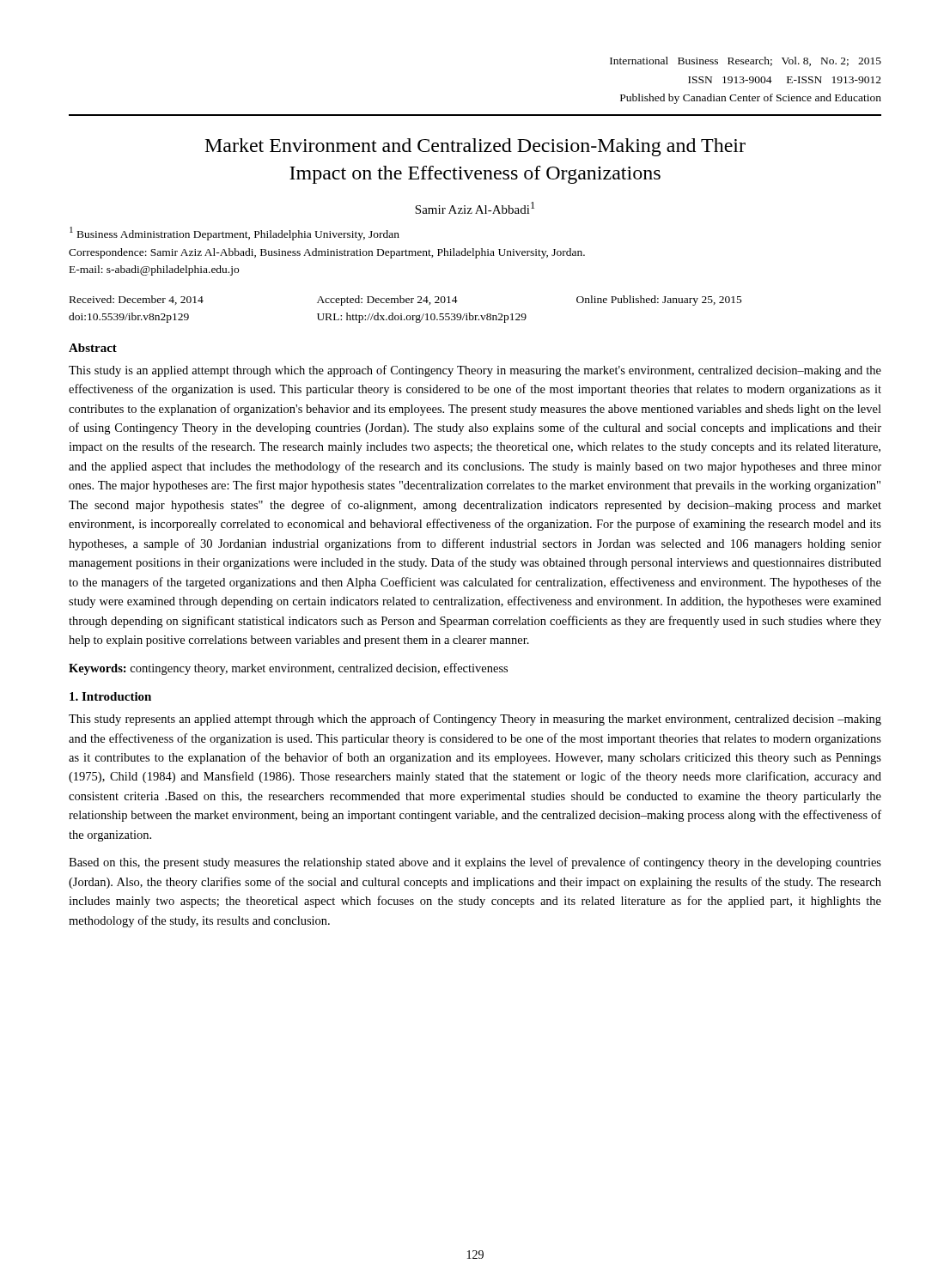950x1288 pixels.
Task: Locate the text starting "Market Environment and Centralized Decision-Making and"
Action: [475, 159]
